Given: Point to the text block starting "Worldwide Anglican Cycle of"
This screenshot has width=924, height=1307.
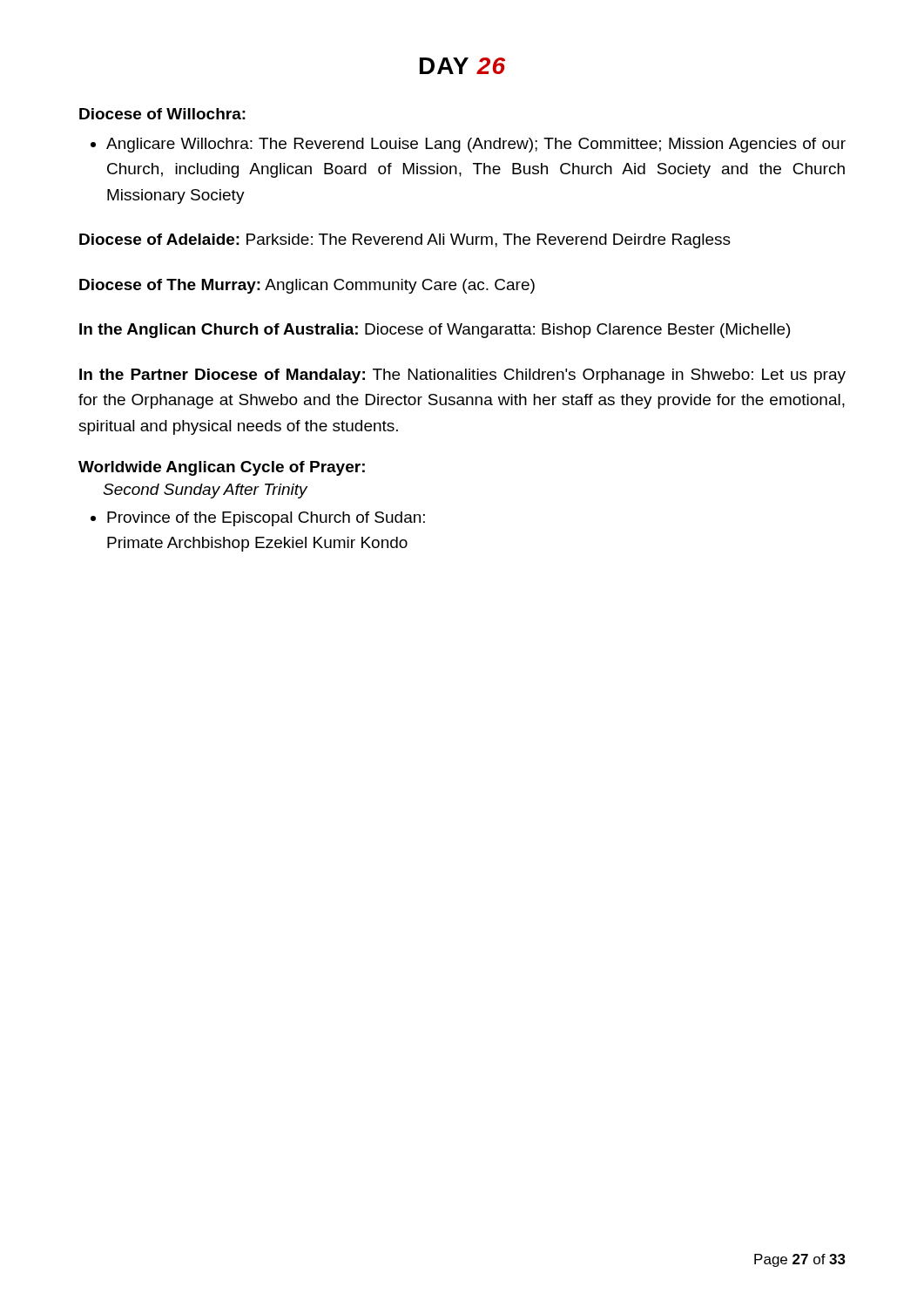Looking at the screenshot, I should click(222, 467).
